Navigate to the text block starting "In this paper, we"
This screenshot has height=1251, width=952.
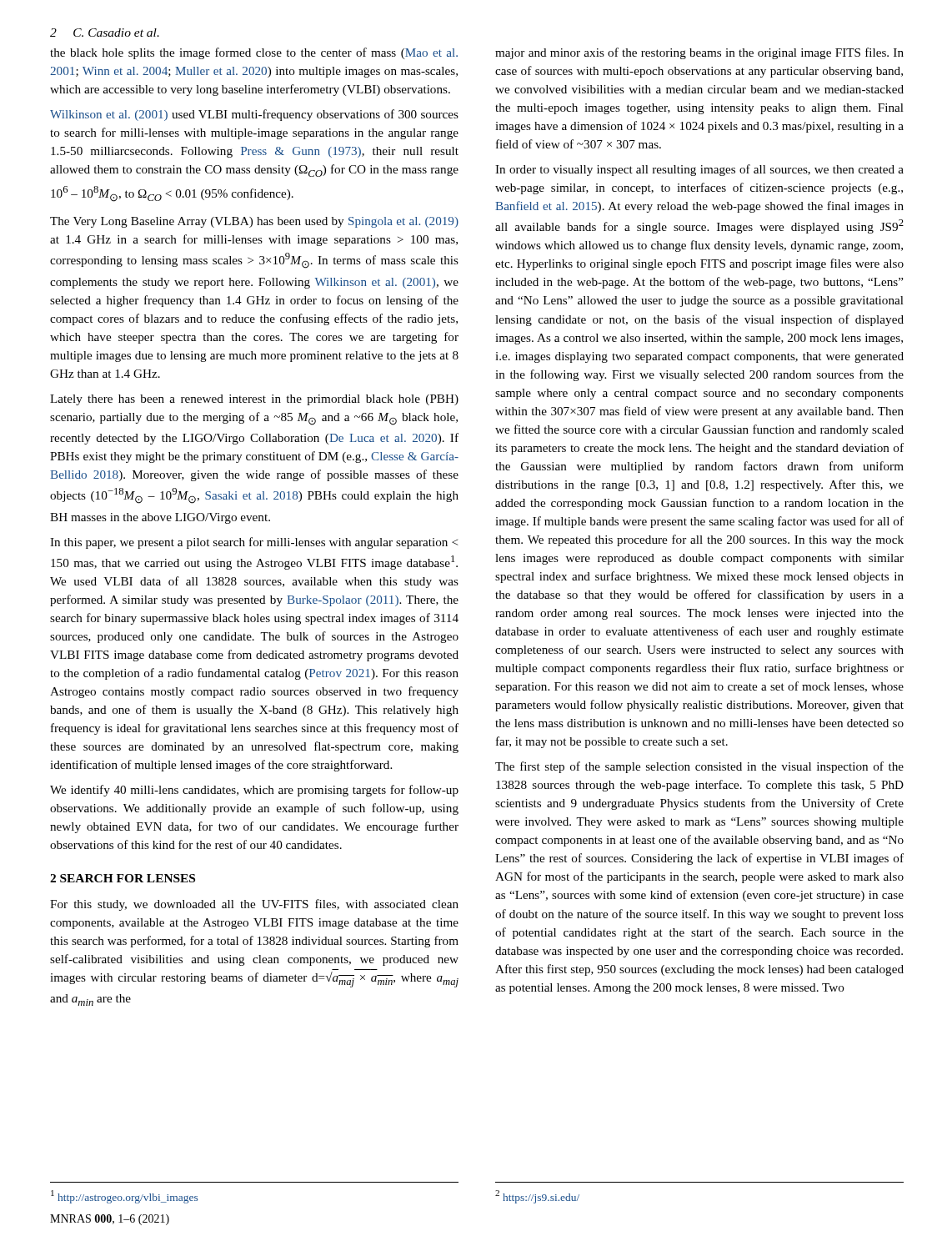254,653
